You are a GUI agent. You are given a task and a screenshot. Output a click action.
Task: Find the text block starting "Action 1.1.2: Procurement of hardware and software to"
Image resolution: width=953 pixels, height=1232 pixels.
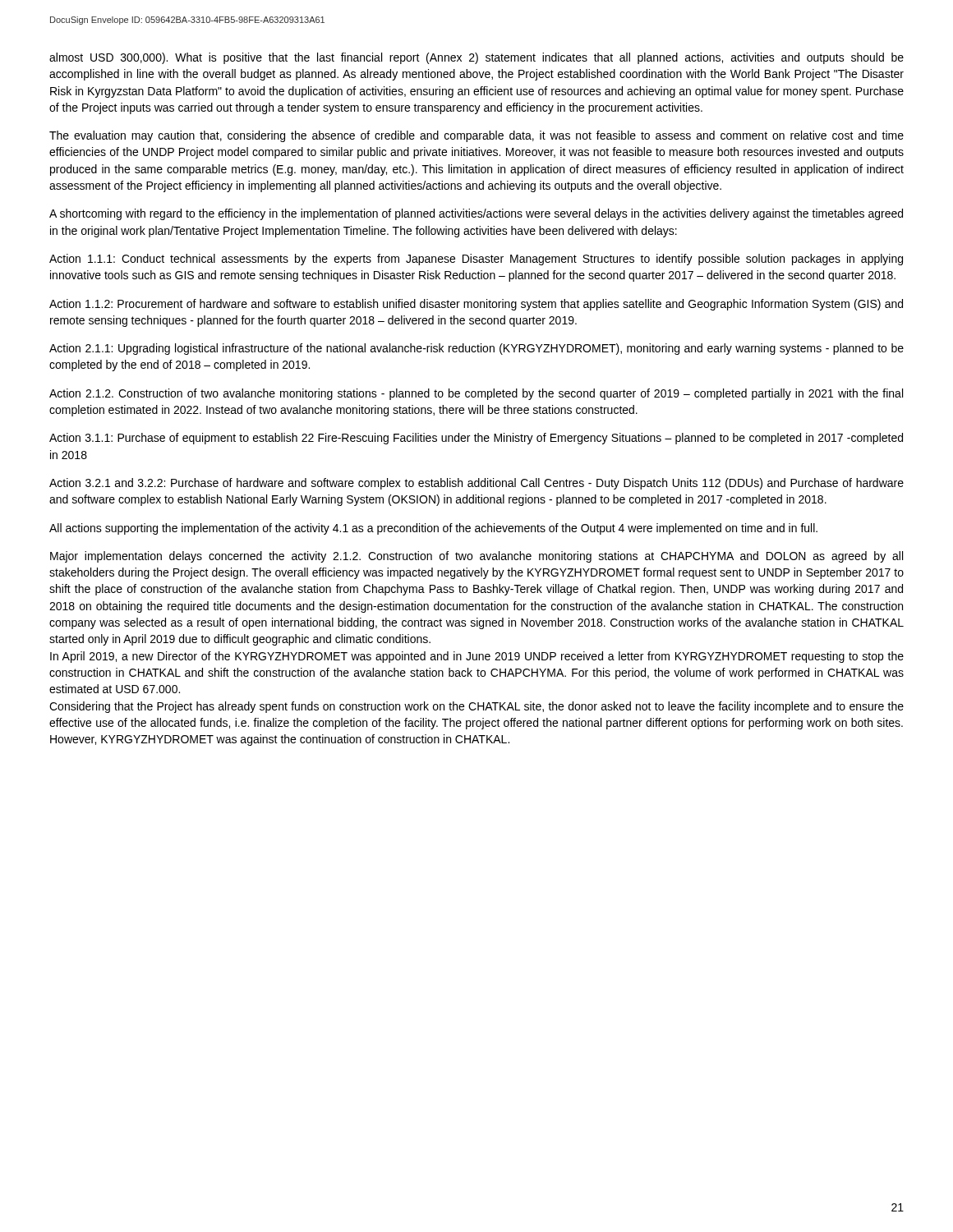click(x=476, y=312)
